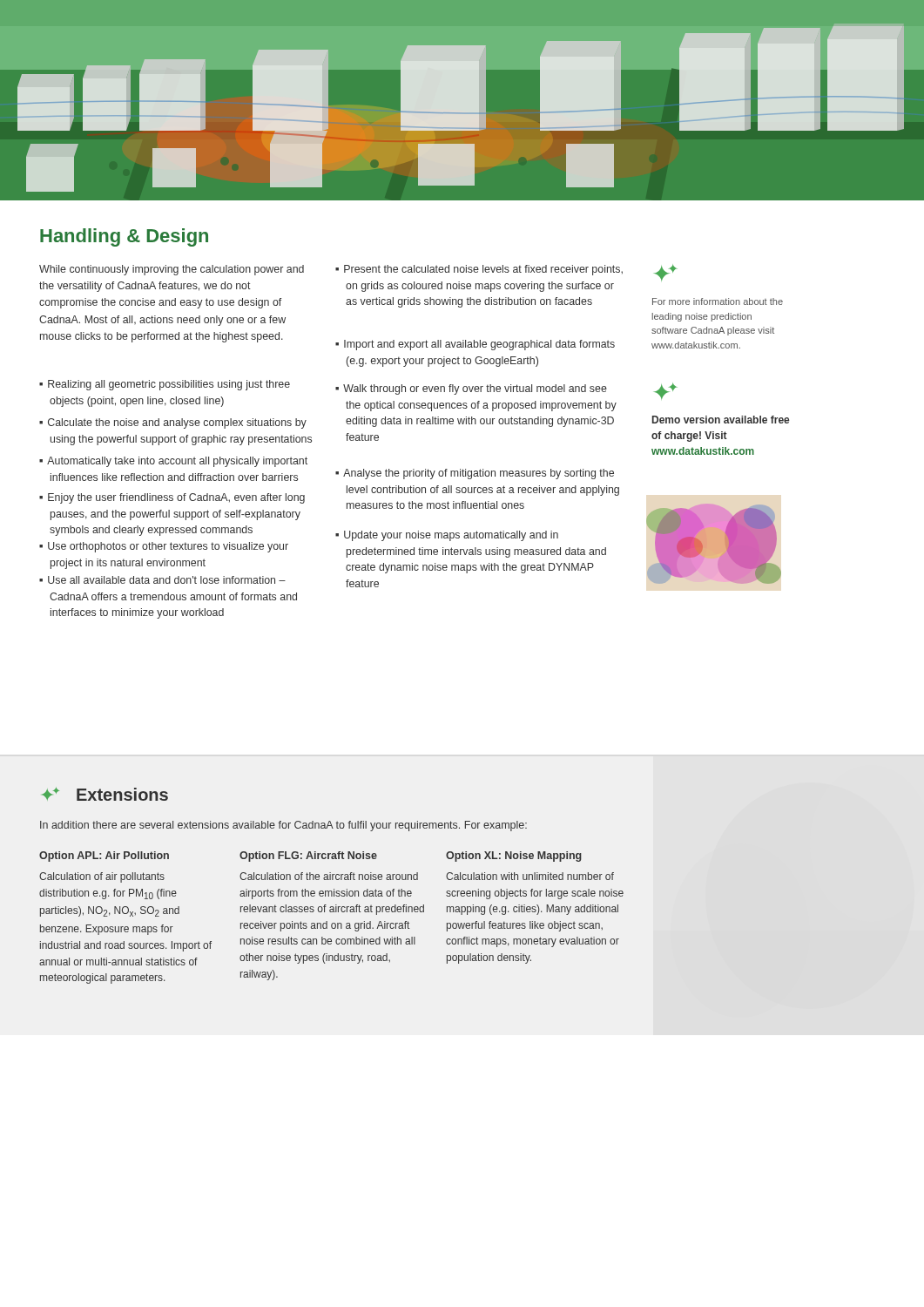Locate the section header containing "Option FLG: Aircraft Noise"

coord(308,856)
